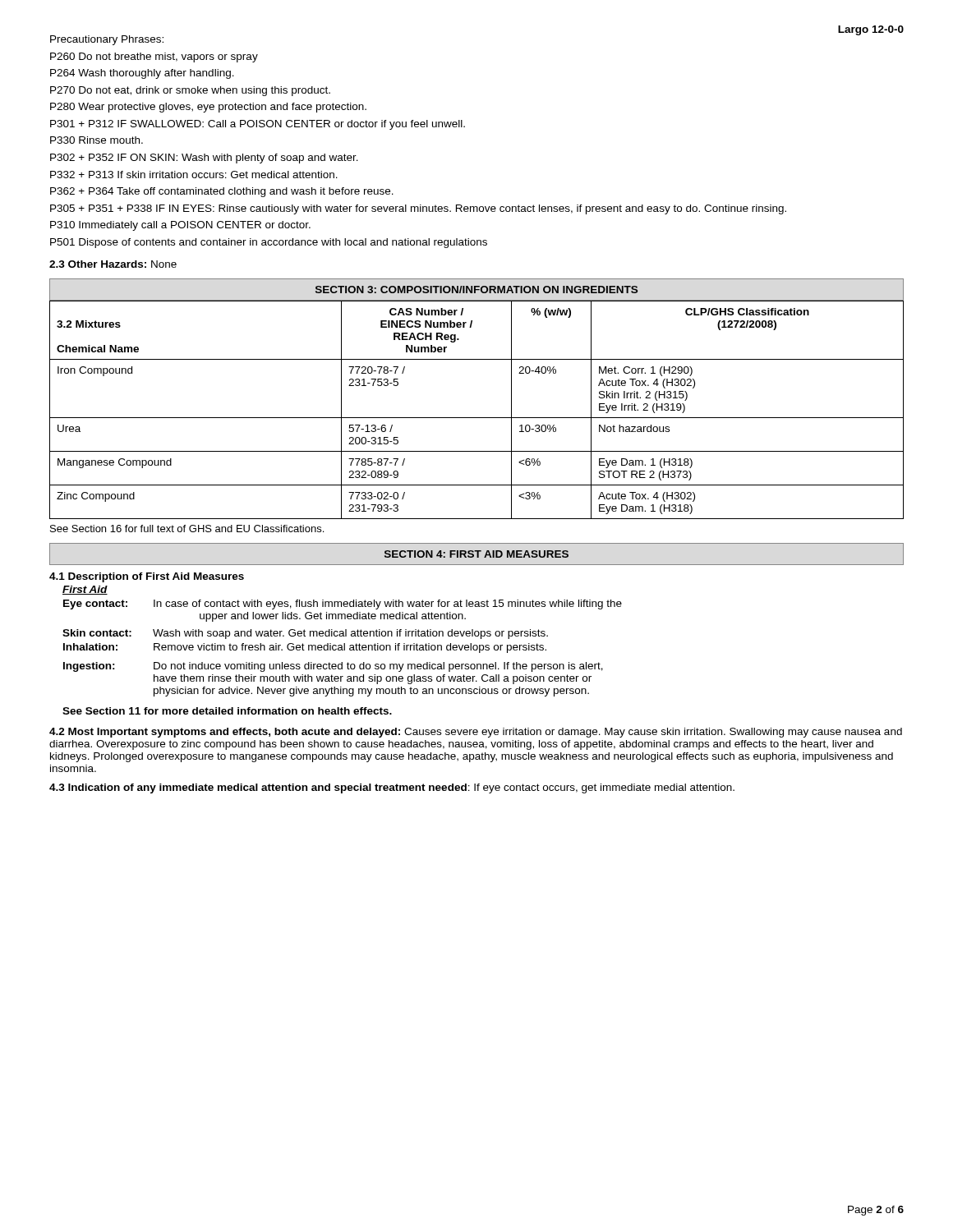Locate the text "First Aid"
This screenshot has width=953, height=1232.
pos(85,590)
